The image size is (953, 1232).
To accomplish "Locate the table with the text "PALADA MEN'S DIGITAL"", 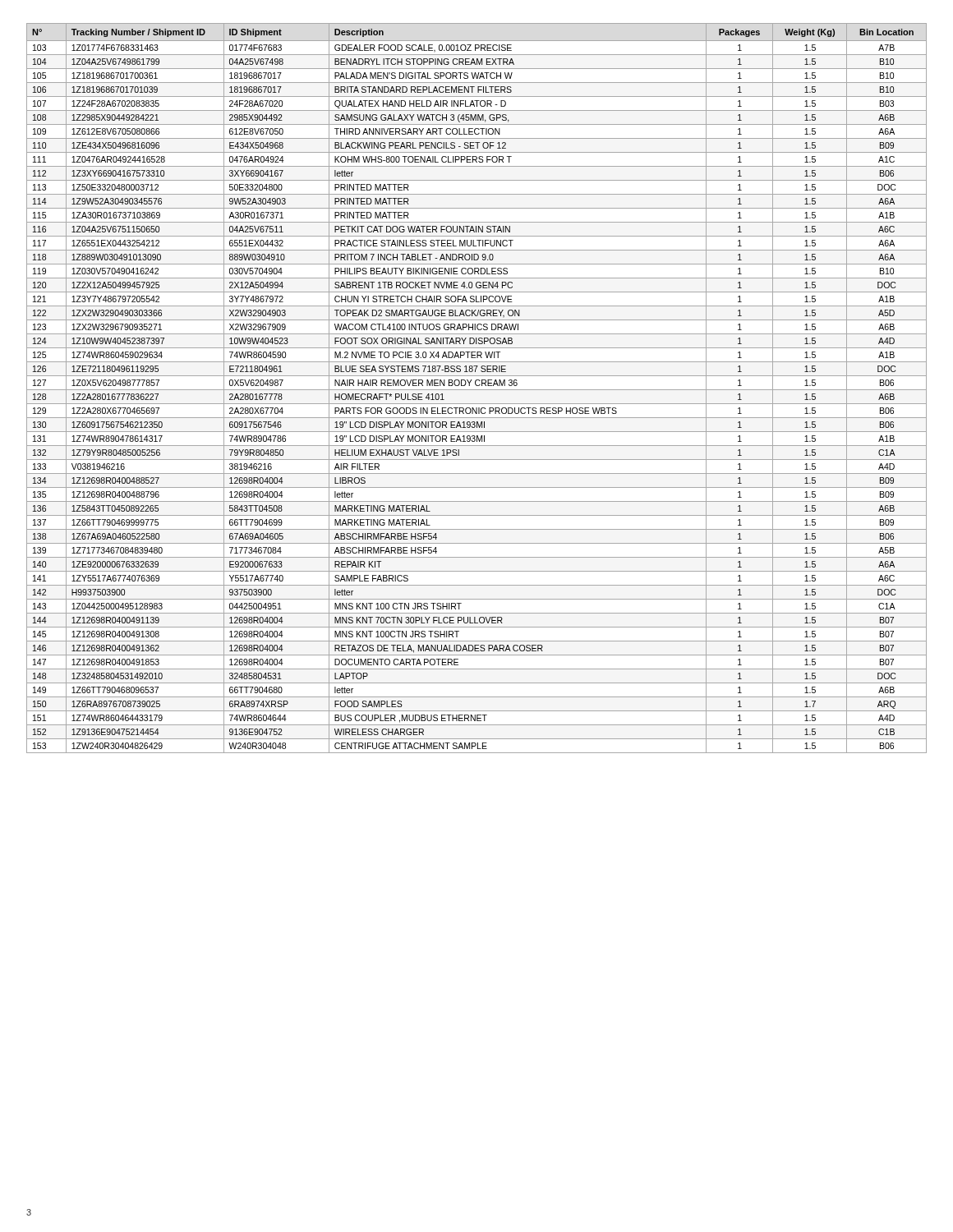I will (476, 388).
